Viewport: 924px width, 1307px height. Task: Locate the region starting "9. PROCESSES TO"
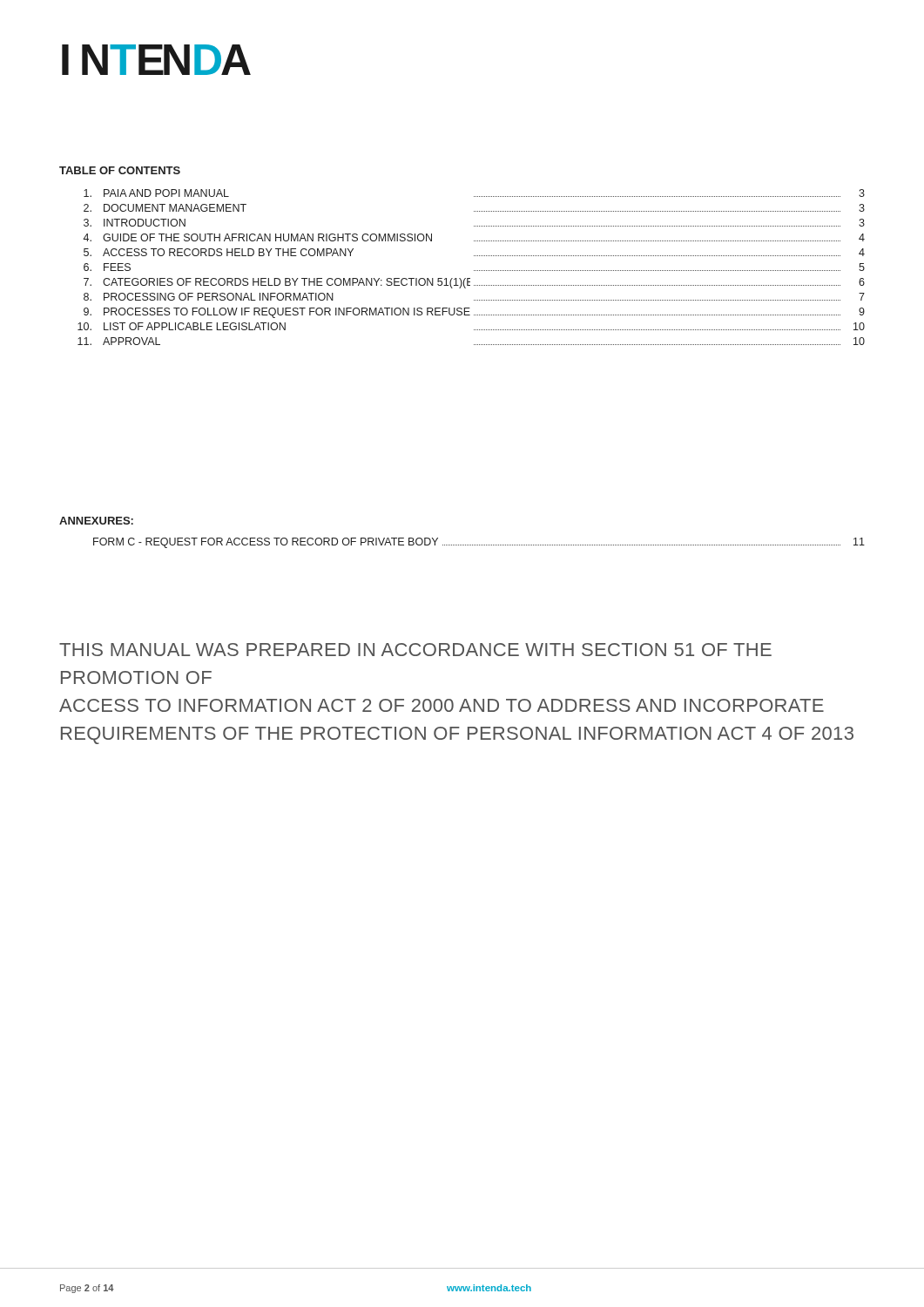(462, 312)
